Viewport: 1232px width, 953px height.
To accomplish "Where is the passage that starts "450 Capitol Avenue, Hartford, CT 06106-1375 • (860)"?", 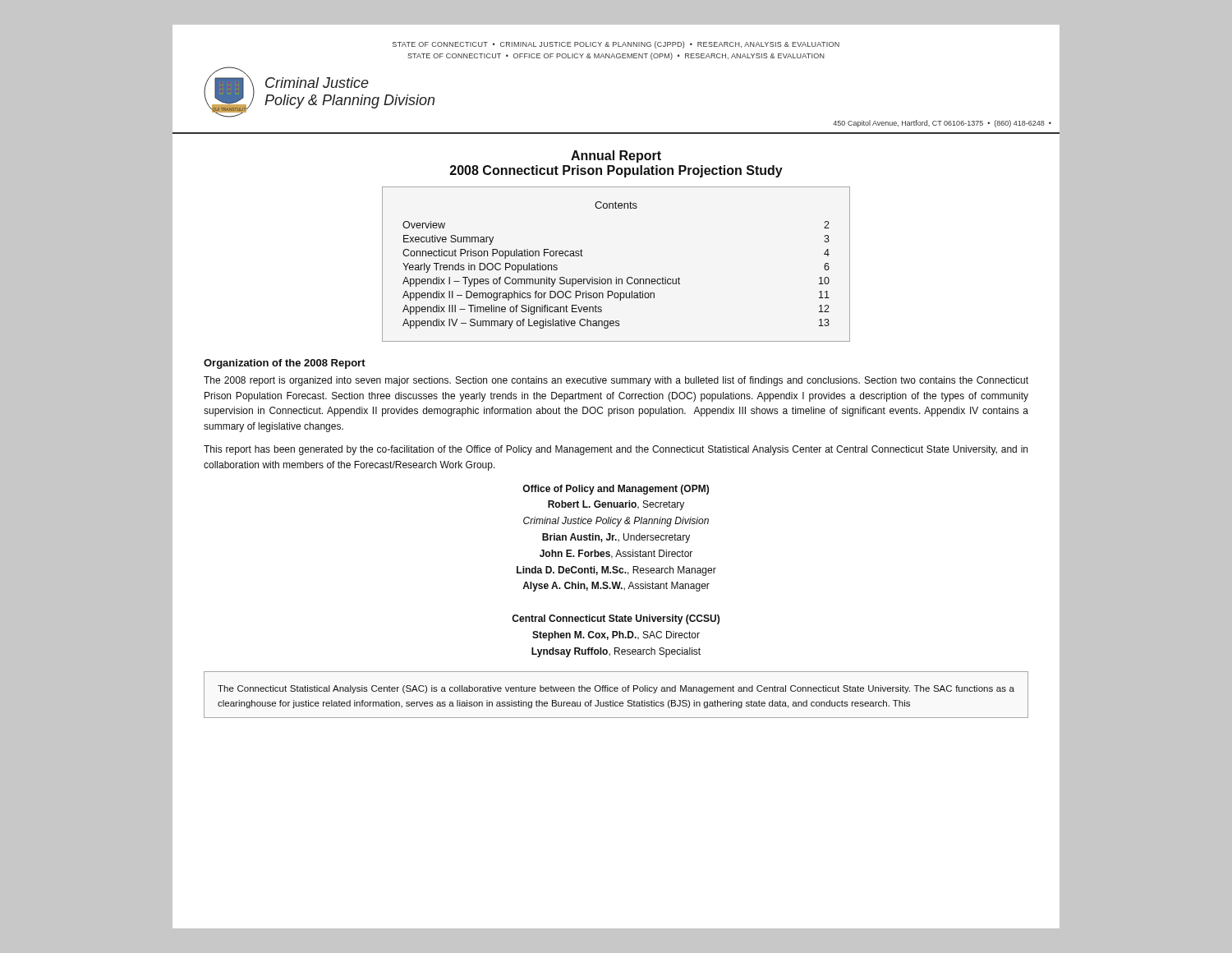I will coord(942,123).
